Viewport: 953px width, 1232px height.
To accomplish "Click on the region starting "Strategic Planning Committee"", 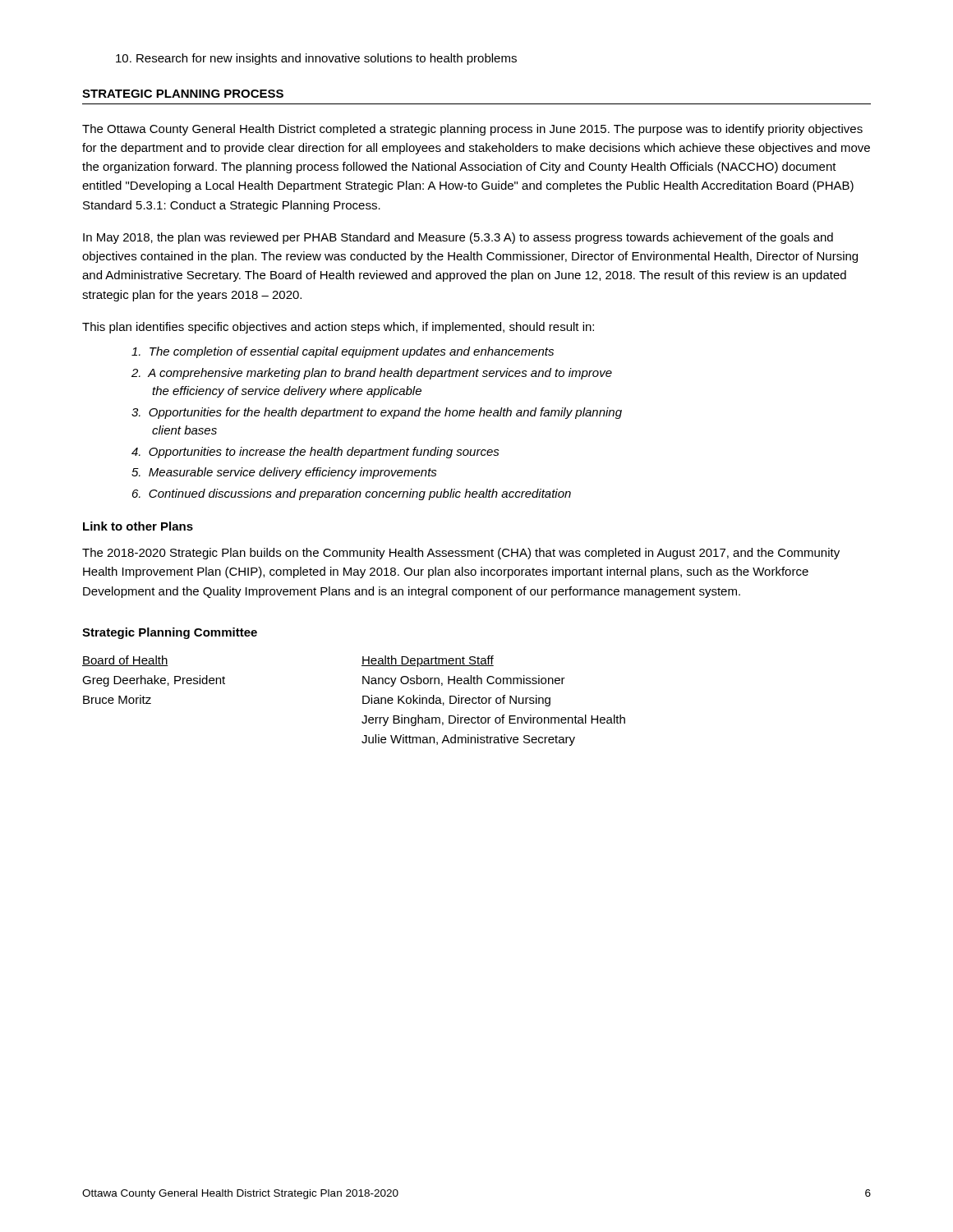I will (x=170, y=632).
